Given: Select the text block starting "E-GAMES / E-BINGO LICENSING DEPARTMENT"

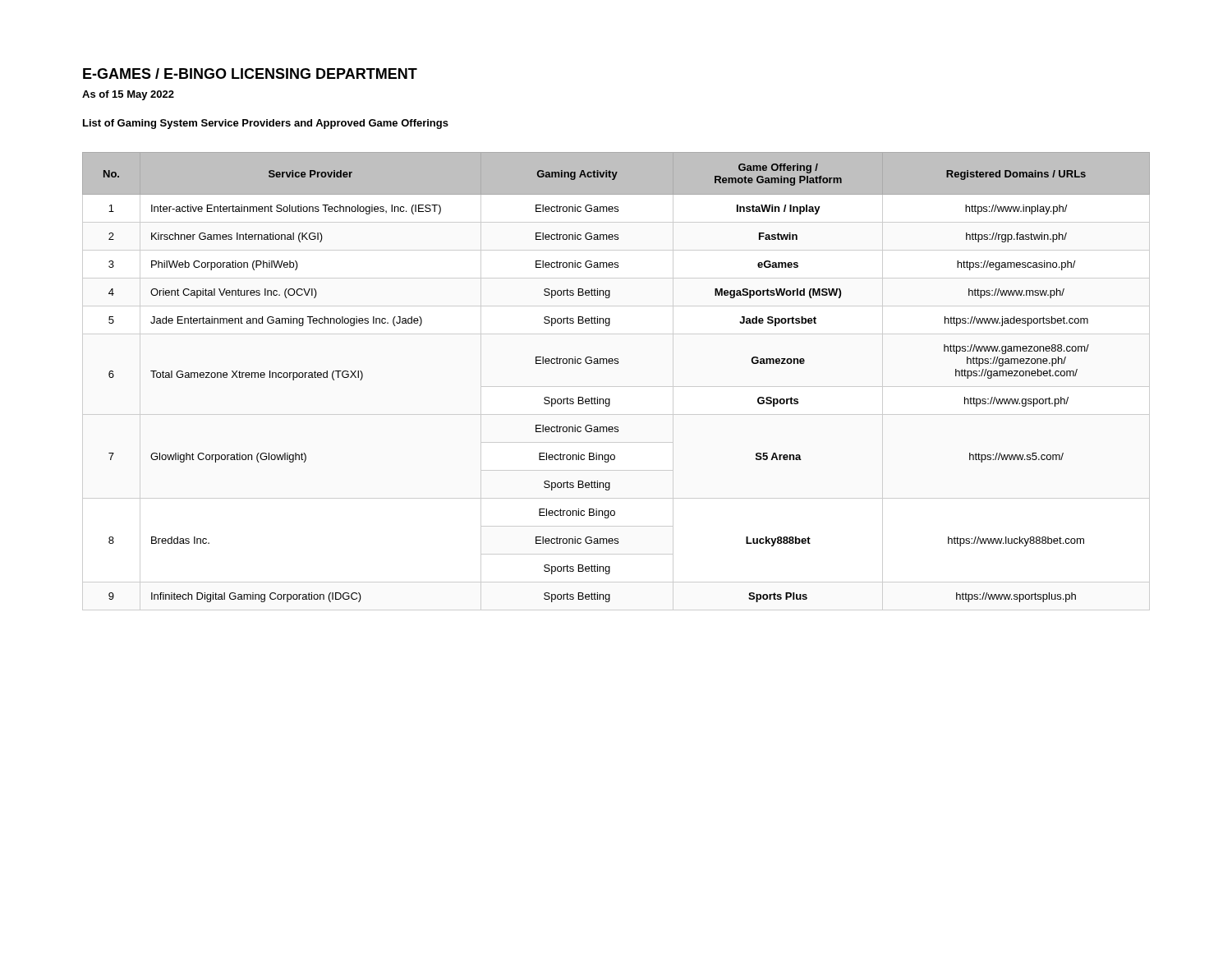Looking at the screenshot, I should pos(250,74).
